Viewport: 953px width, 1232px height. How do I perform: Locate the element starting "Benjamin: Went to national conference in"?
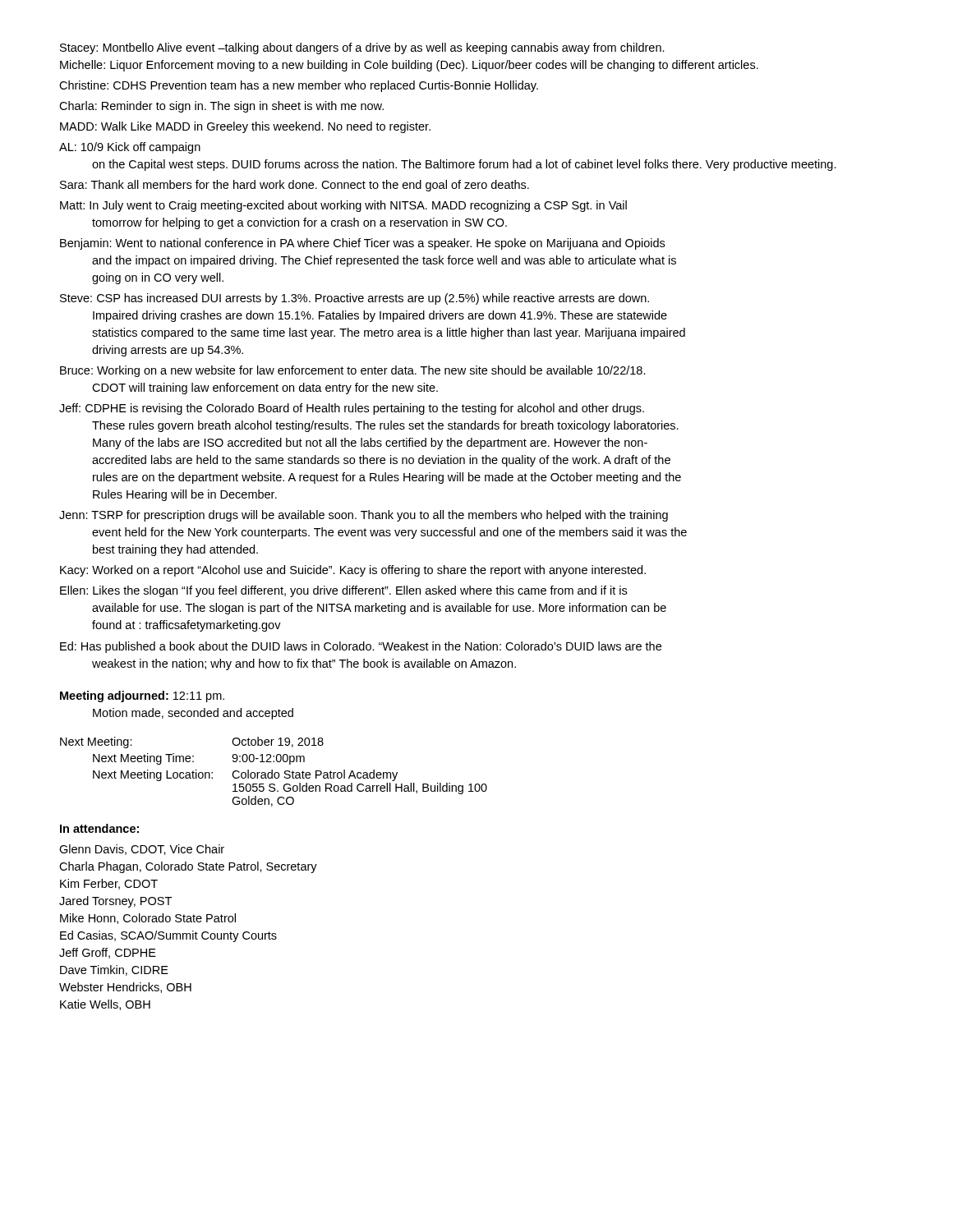[368, 262]
